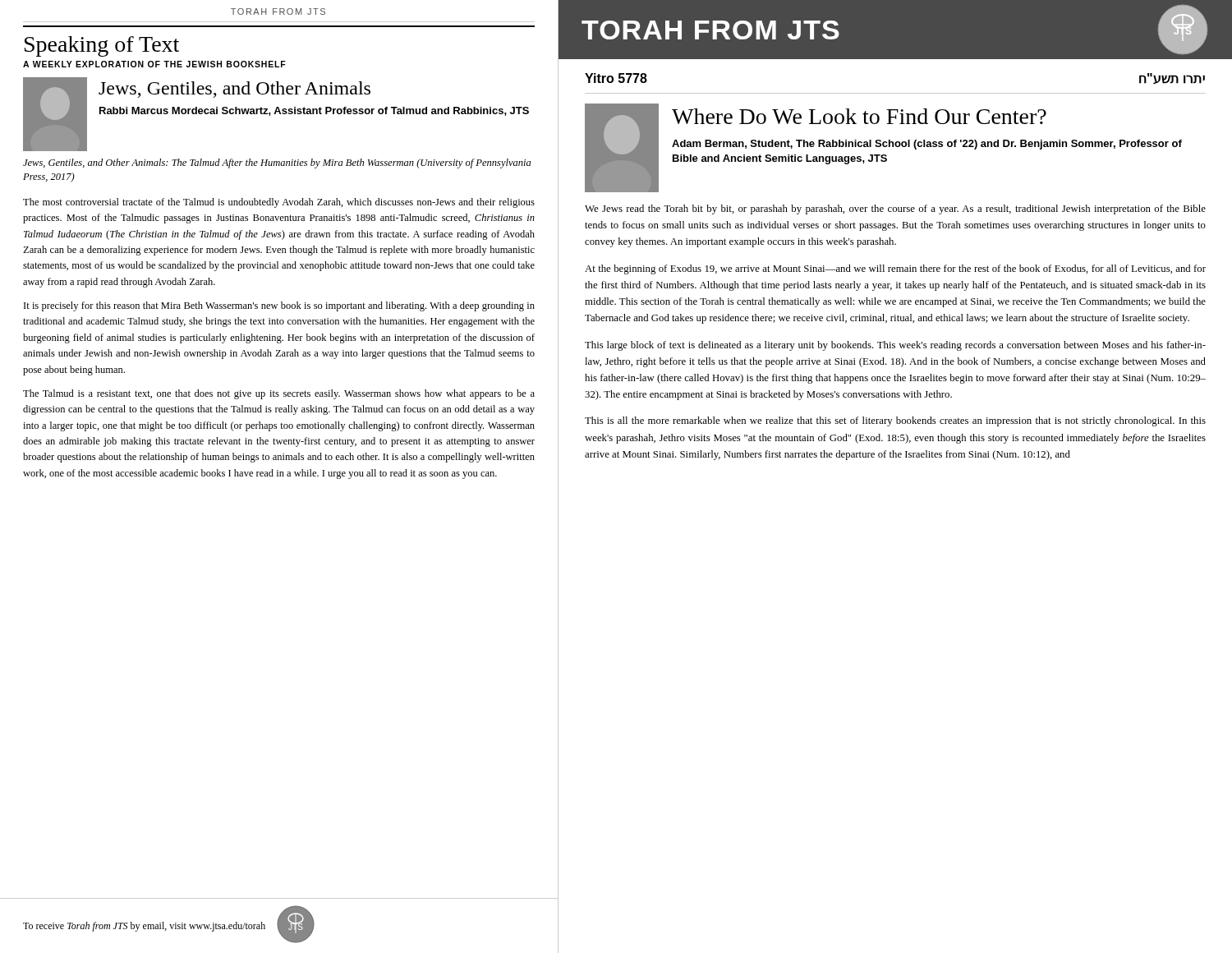This screenshot has height=953, width=1232.
Task: Select the text block that says "Jews, Gentiles, and Other Animals: The Talmud After"
Action: pyautogui.click(x=277, y=170)
